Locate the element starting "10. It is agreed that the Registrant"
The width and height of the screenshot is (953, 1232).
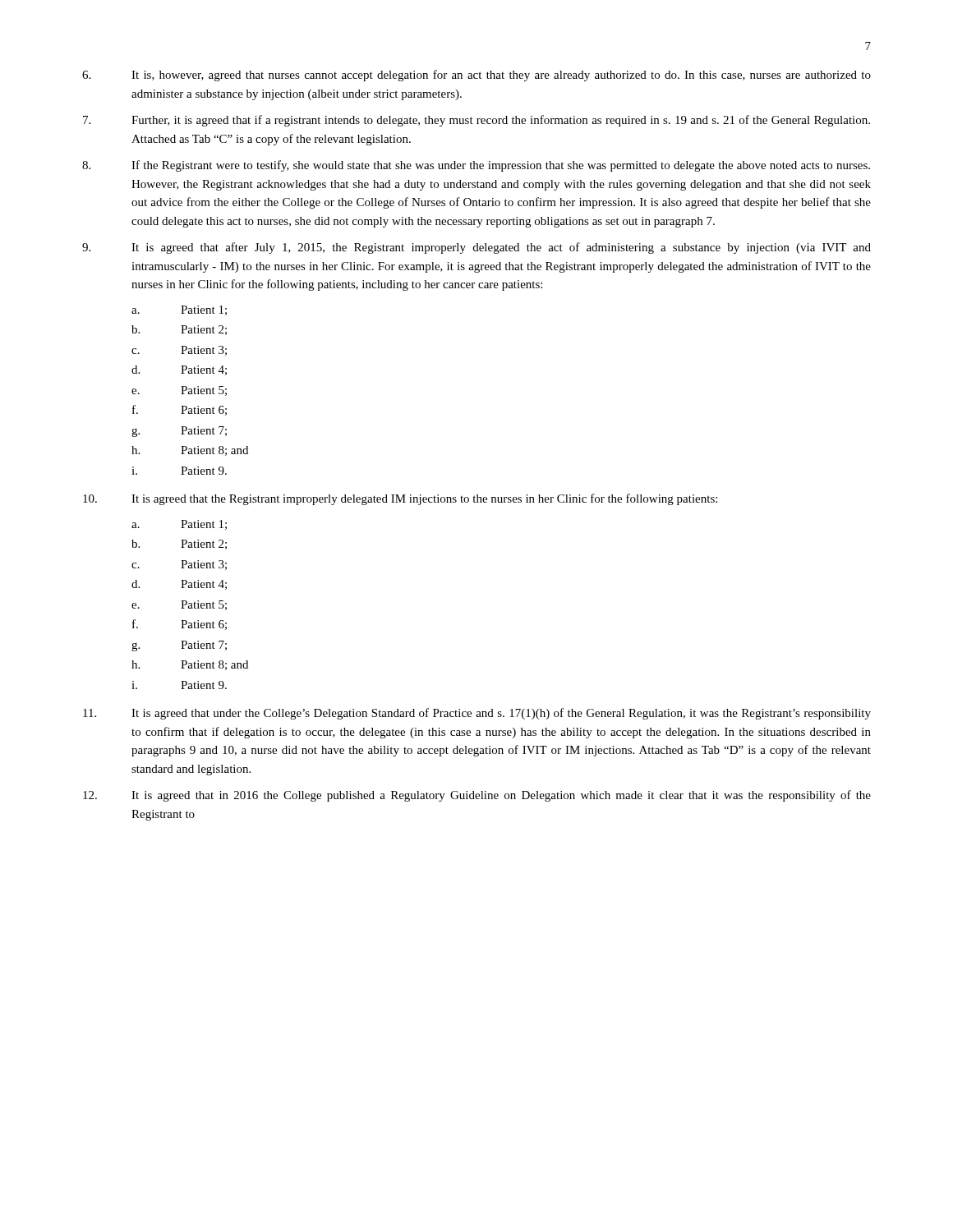pos(400,499)
